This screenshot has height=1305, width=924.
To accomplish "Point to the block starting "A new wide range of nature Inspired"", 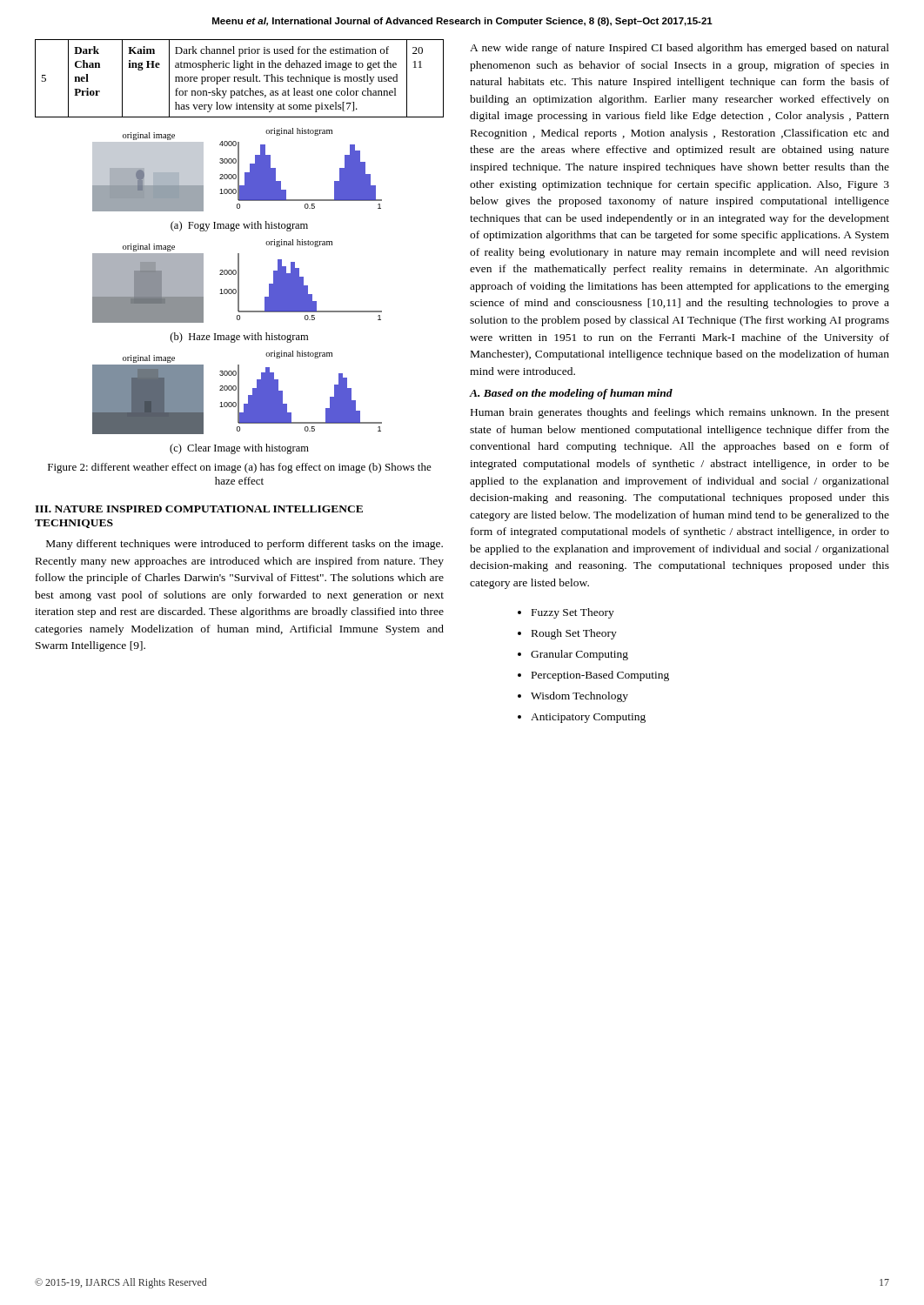I will pyautogui.click(x=680, y=209).
